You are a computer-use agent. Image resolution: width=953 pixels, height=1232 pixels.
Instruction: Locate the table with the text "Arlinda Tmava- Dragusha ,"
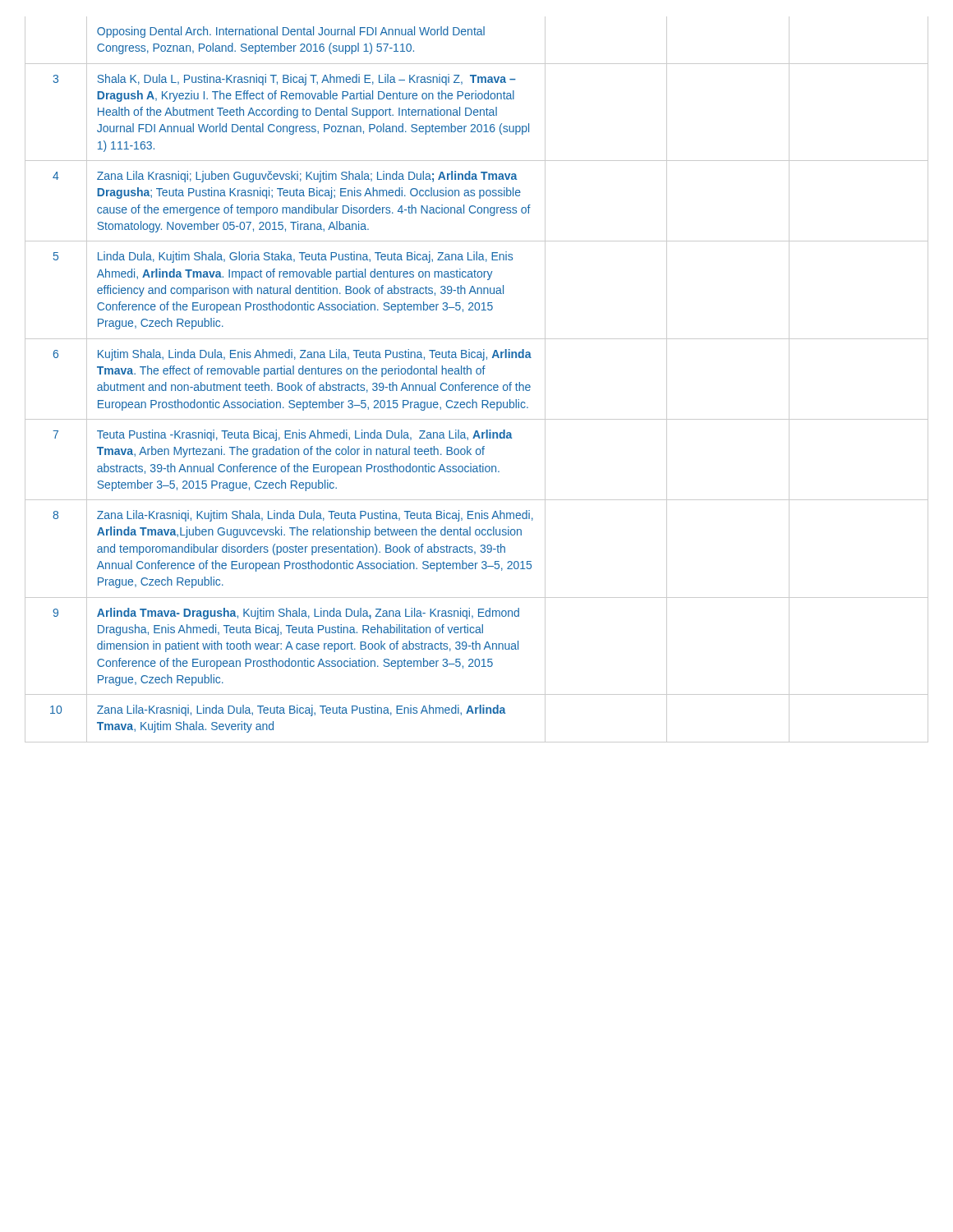(x=476, y=379)
